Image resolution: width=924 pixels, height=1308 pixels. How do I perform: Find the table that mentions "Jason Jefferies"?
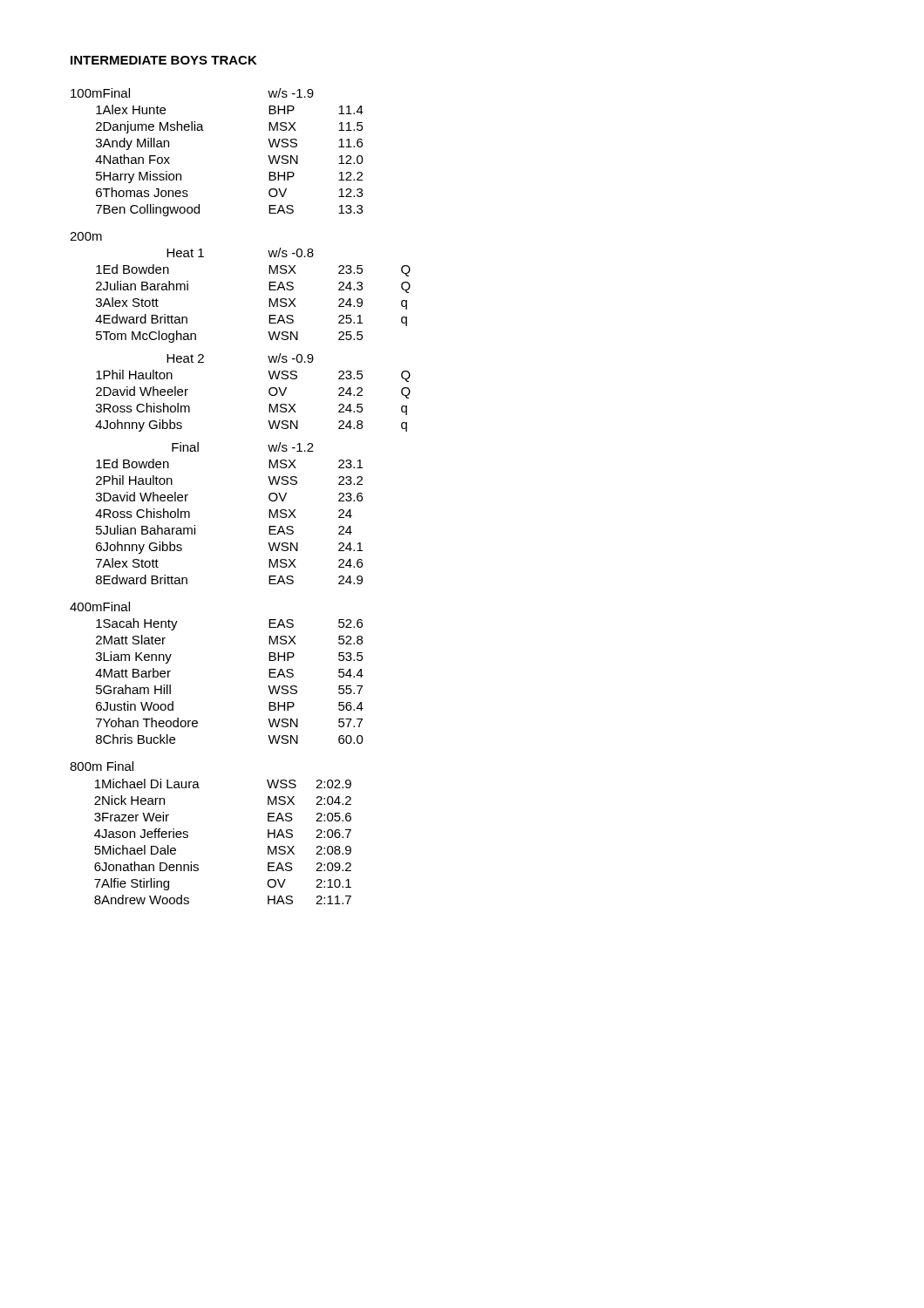[462, 833]
